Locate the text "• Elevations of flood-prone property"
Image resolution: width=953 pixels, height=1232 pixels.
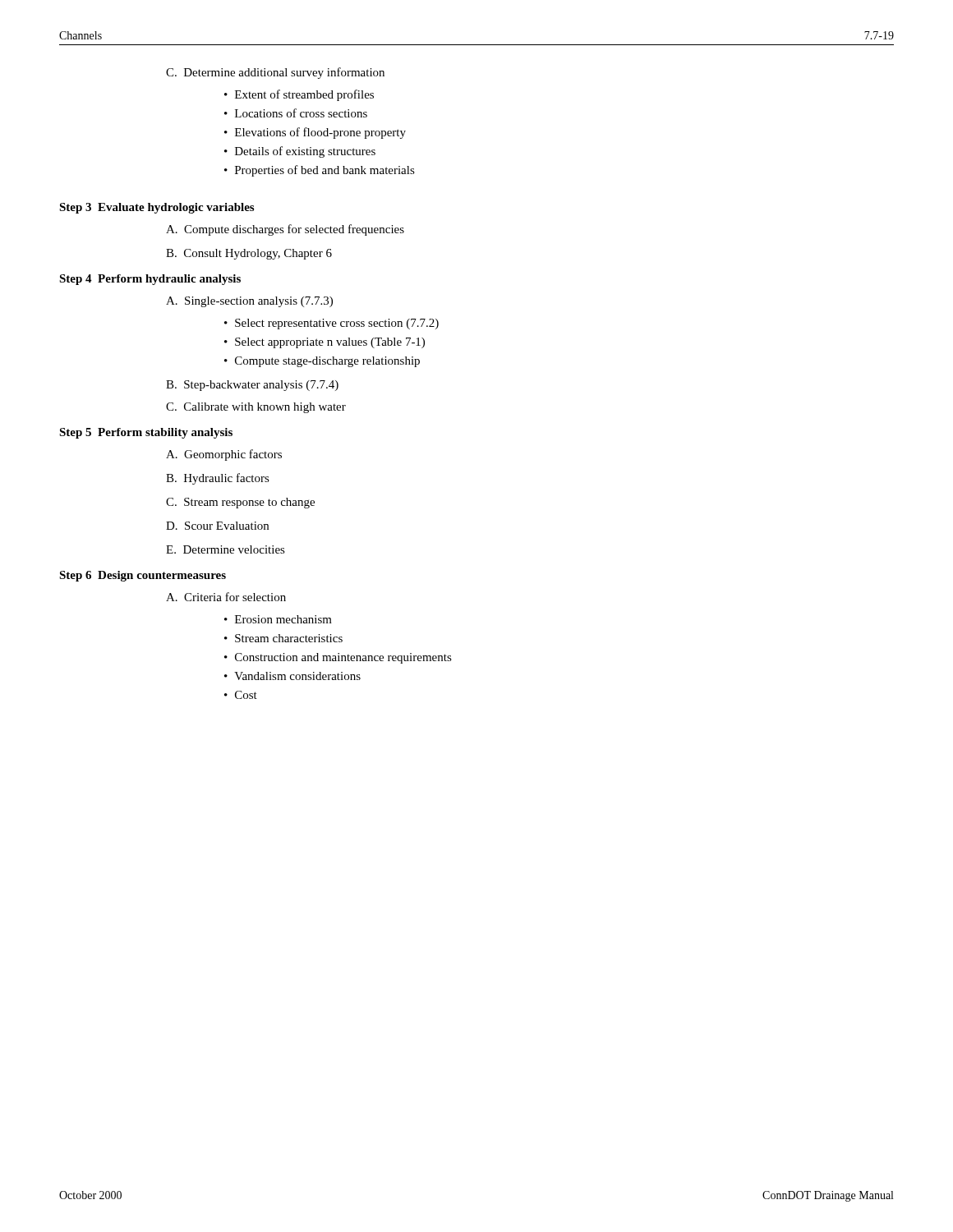(315, 133)
